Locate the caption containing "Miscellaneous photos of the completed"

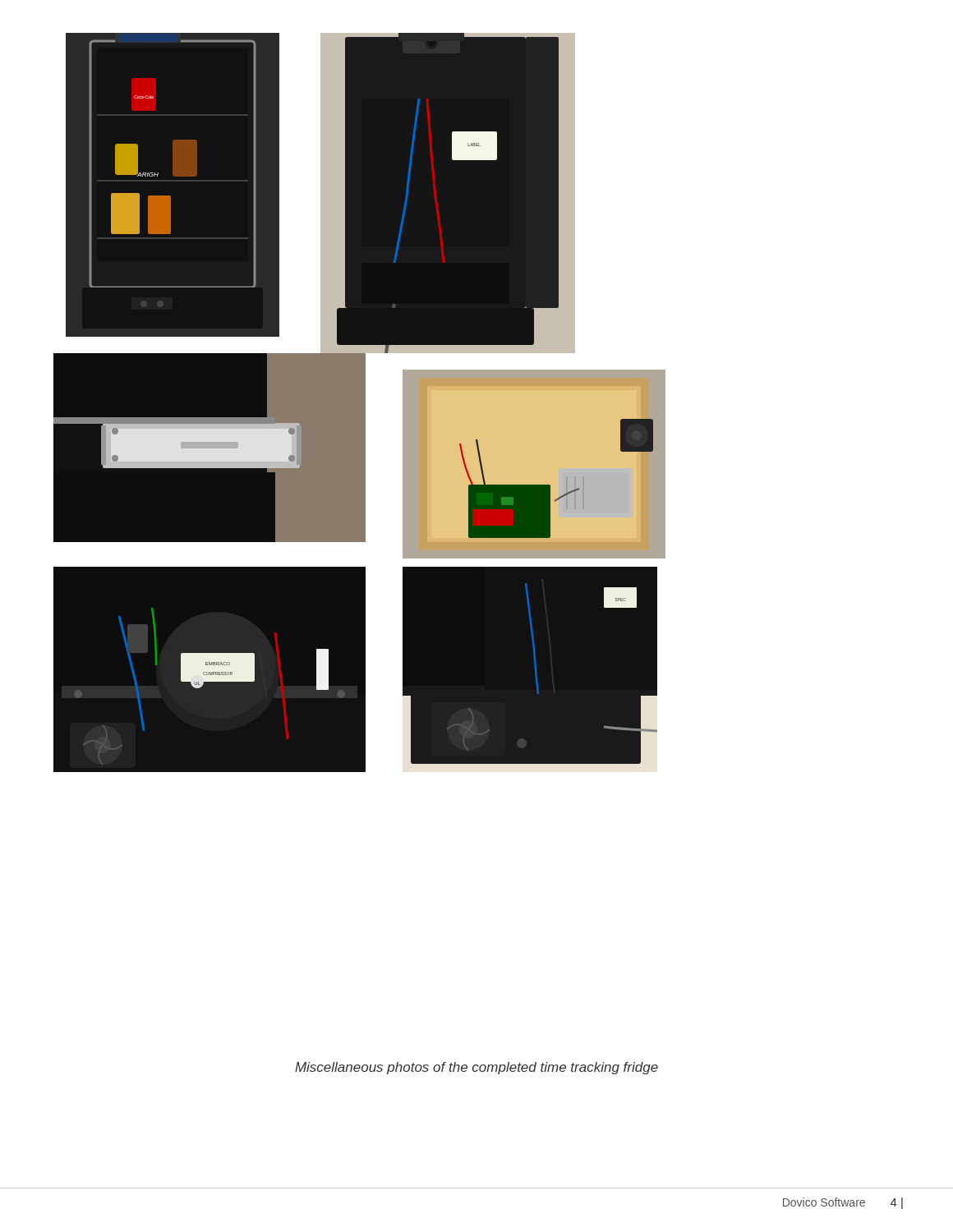476,1067
